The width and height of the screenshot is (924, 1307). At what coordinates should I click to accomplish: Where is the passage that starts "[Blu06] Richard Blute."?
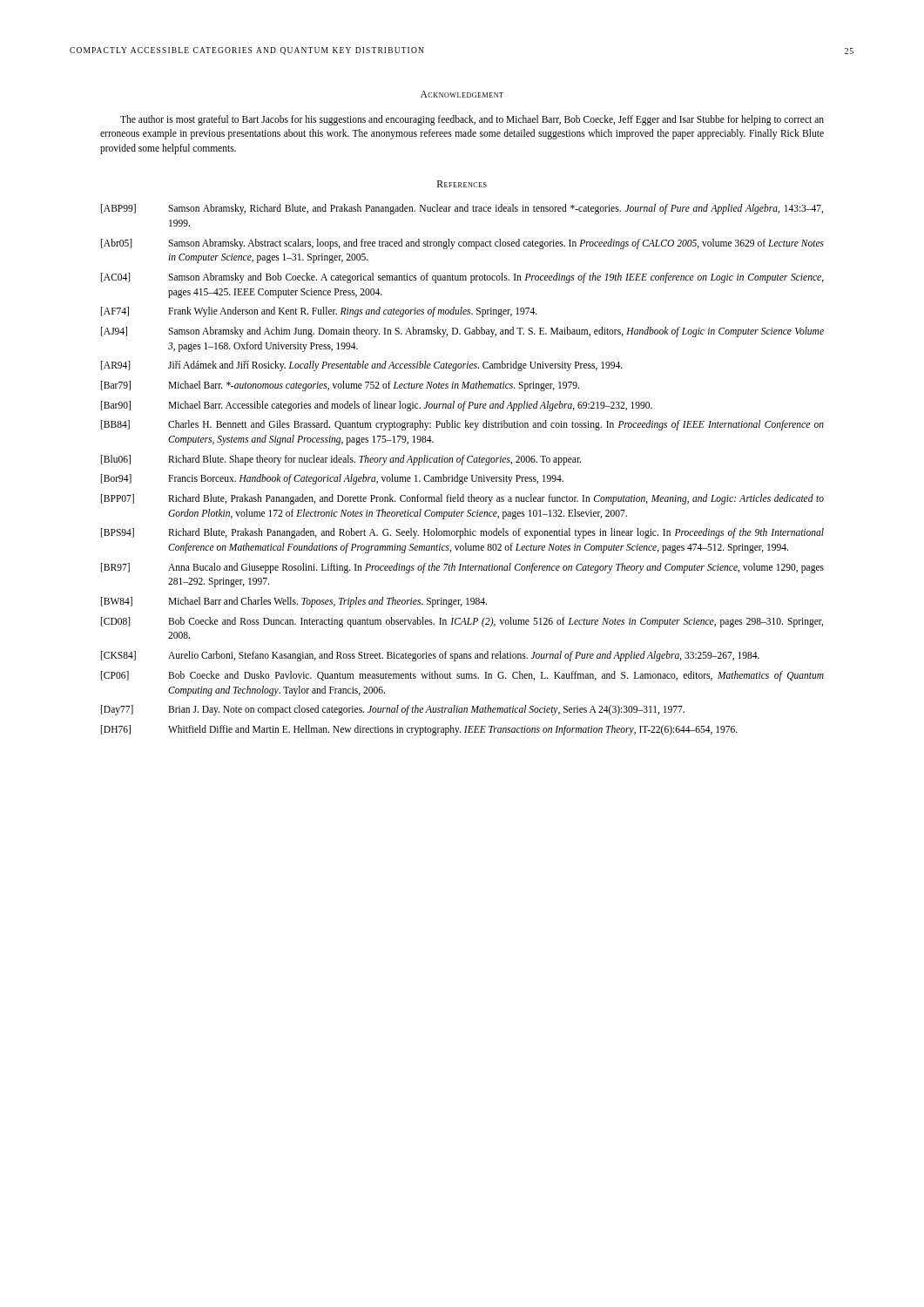[x=462, y=459]
